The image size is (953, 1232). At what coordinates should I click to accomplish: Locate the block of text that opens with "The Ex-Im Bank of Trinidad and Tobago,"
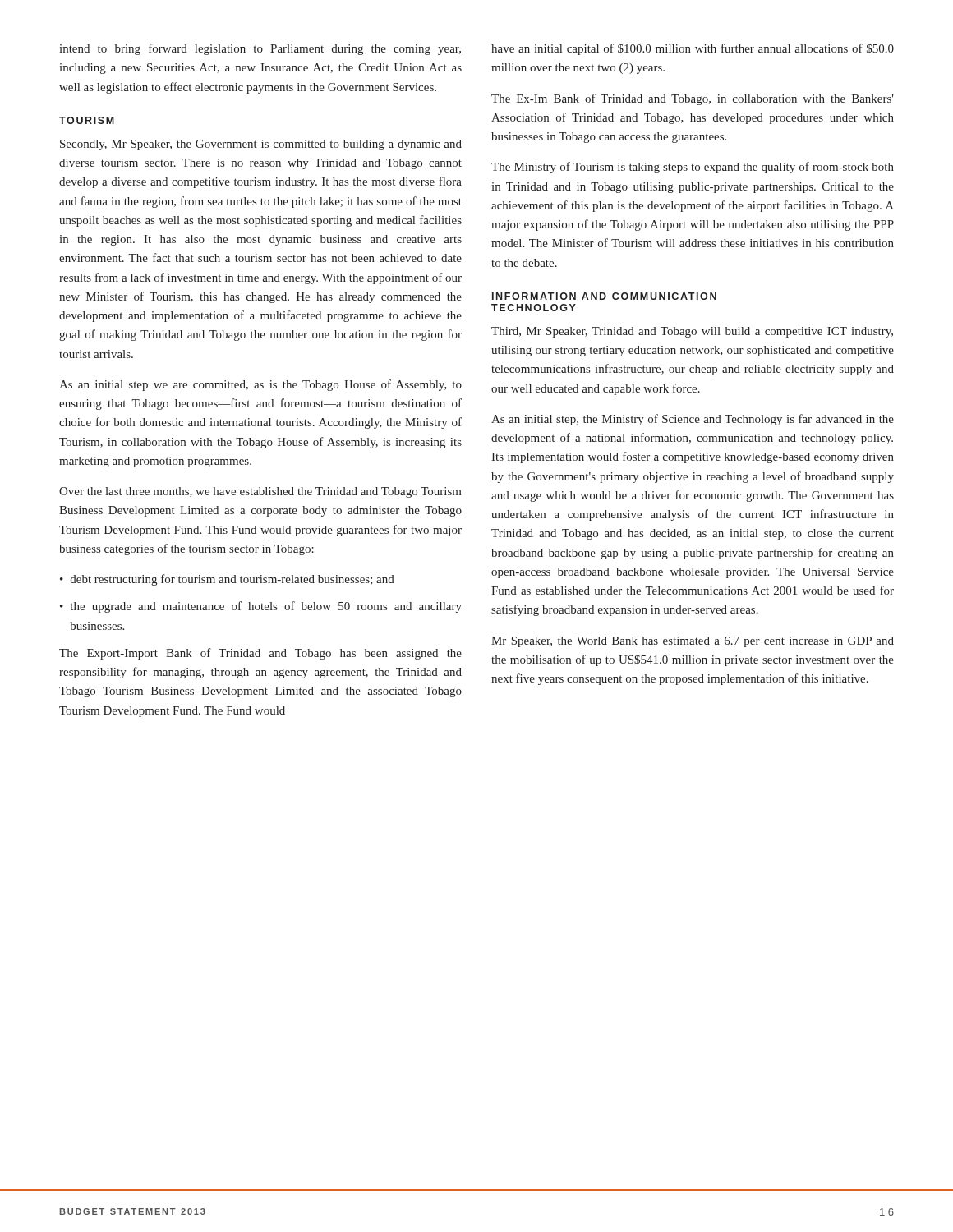693,118
